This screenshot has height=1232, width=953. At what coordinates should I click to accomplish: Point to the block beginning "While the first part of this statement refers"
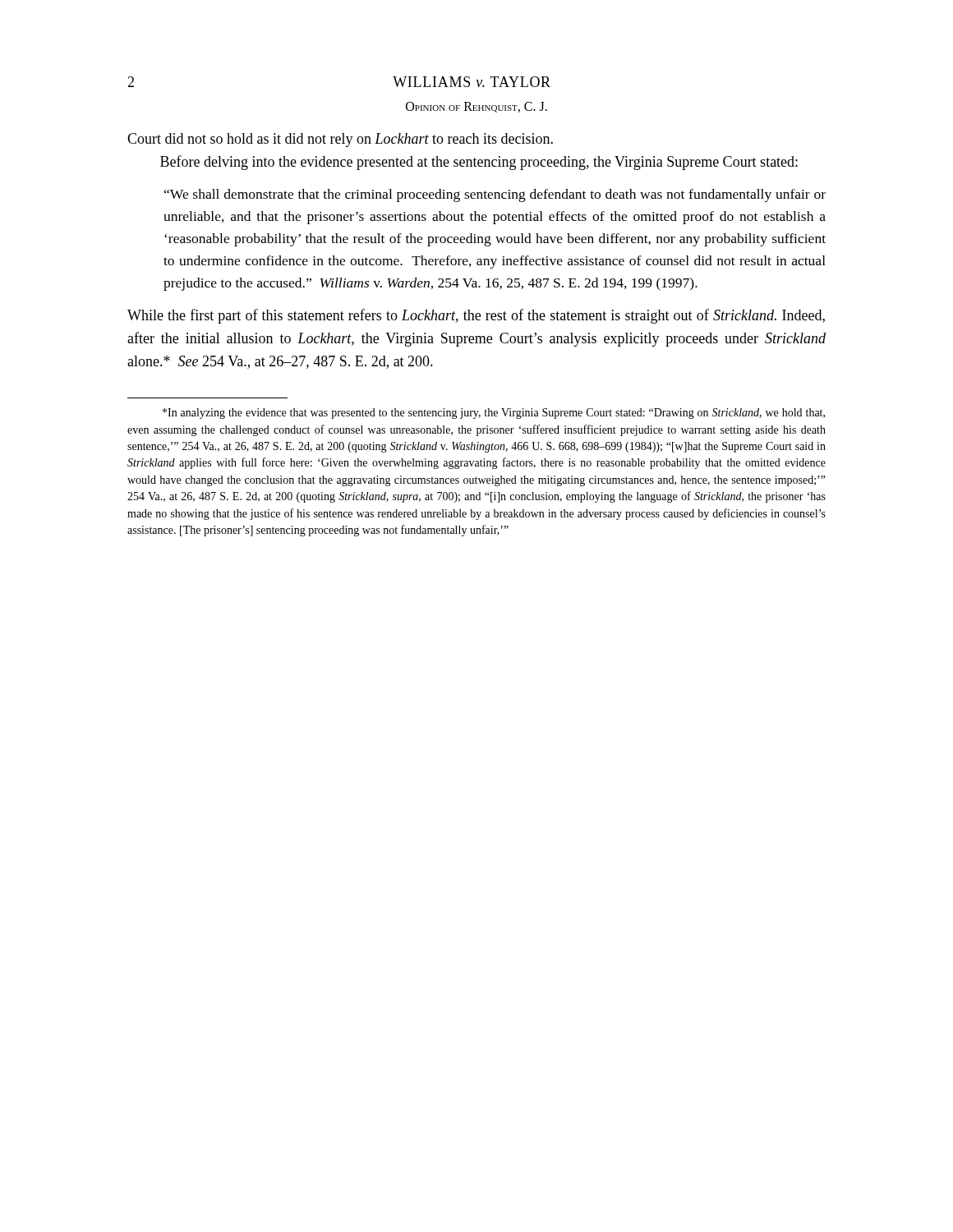coord(476,338)
